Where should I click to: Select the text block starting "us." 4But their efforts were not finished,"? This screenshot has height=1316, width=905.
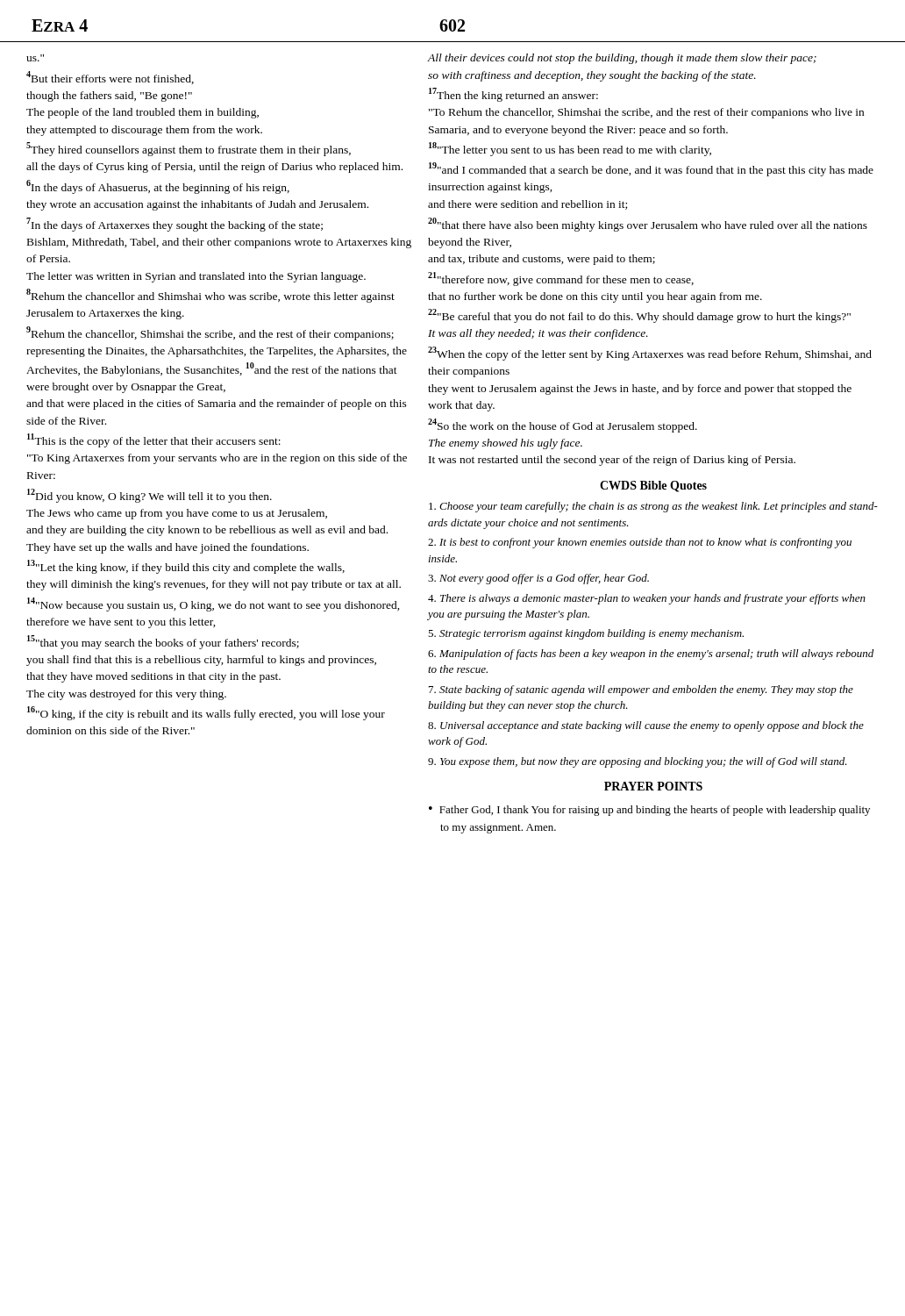[x=219, y=394]
